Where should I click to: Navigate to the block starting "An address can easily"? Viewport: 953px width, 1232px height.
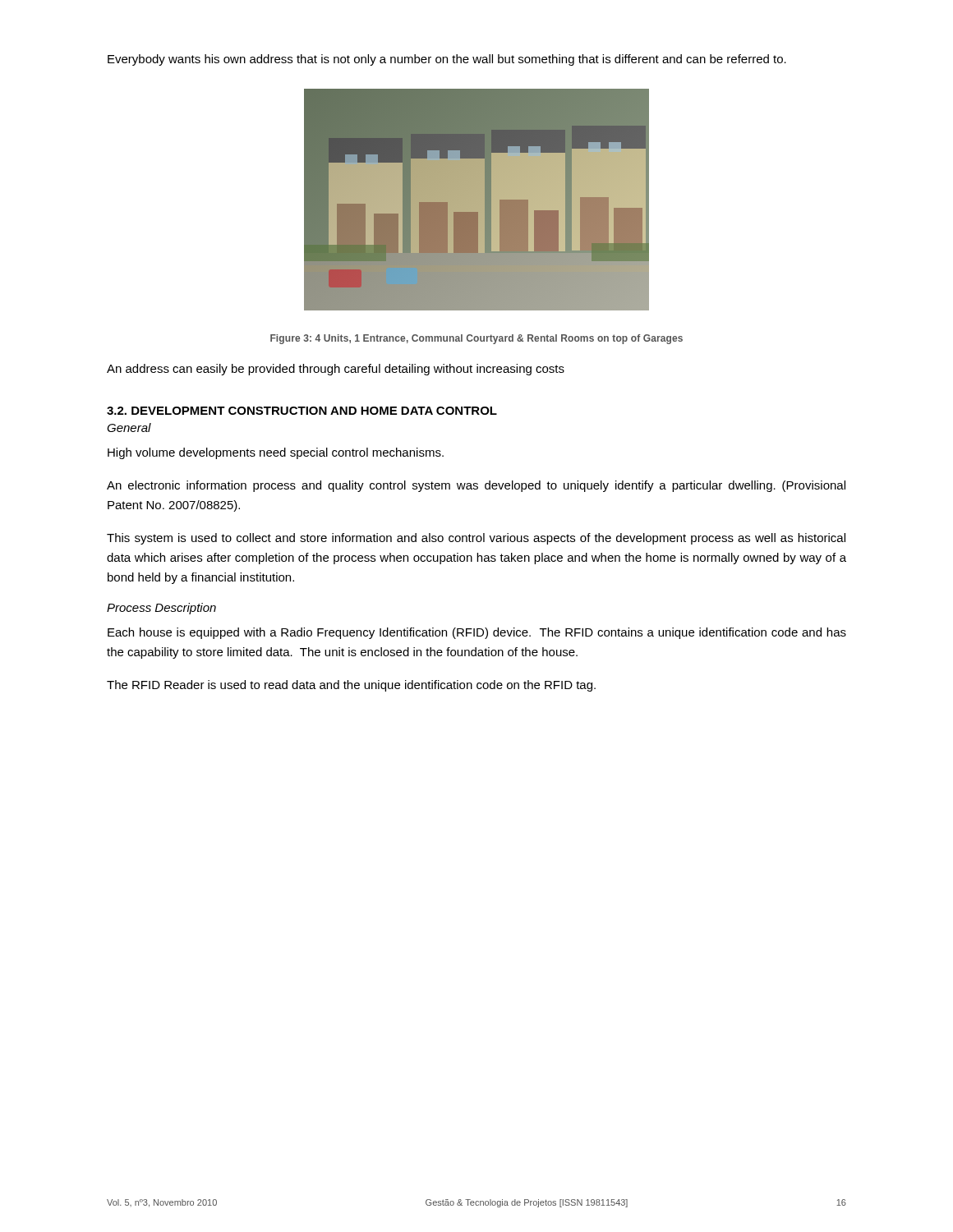336,368
